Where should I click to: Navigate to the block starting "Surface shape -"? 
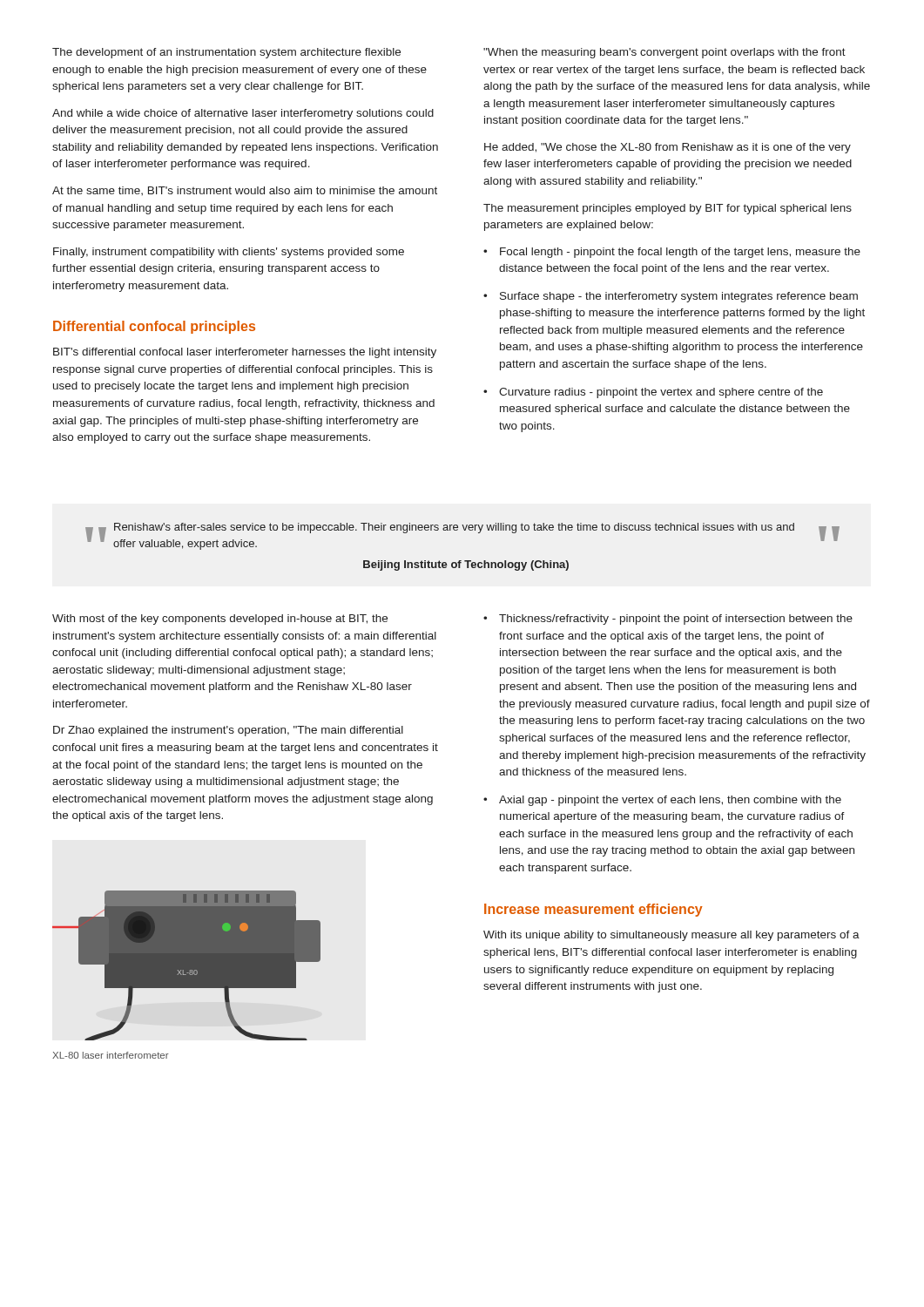click(x=682, y=330)
